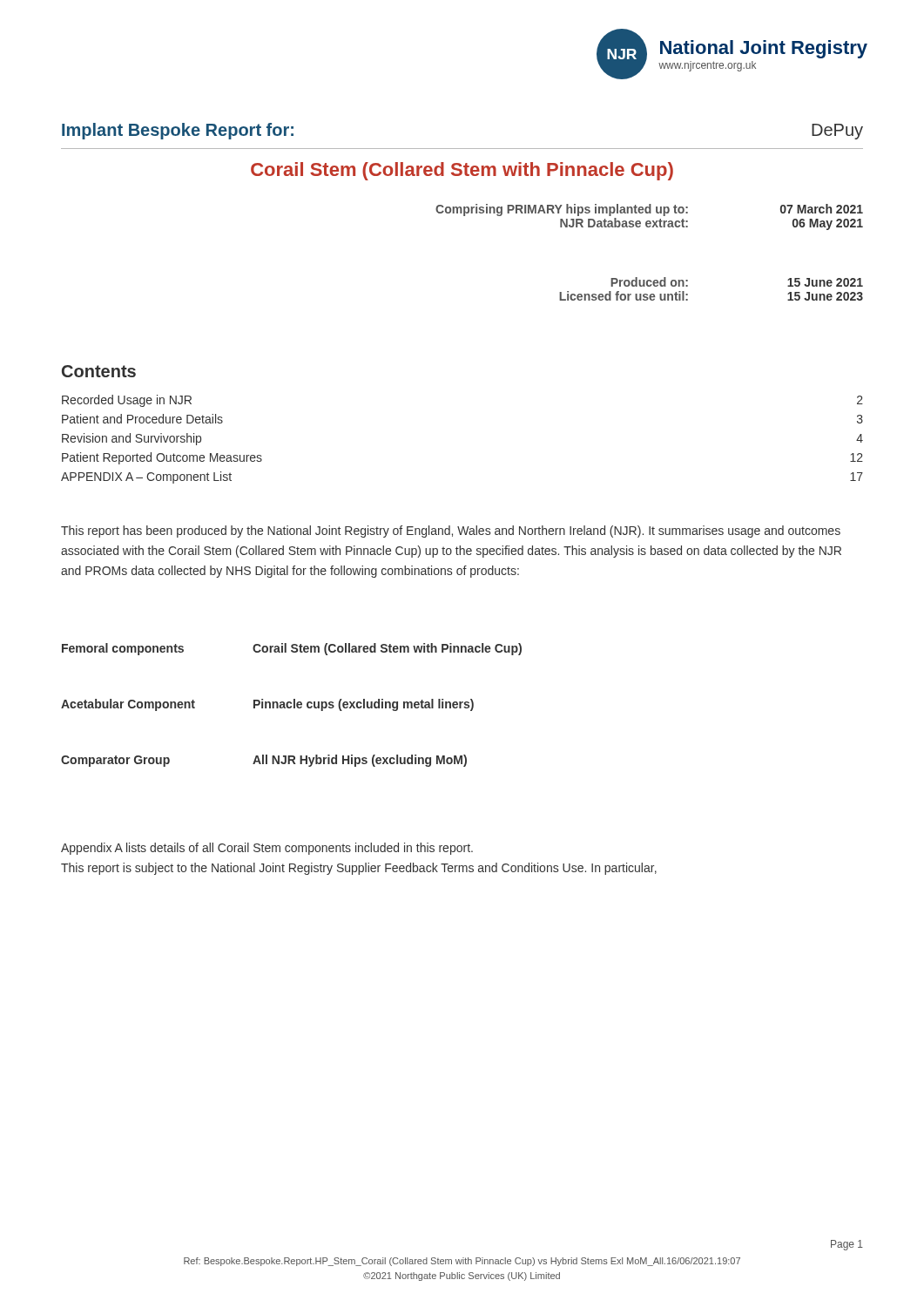Click on the text starting "Comparator Group All NJR Hybrid Hips (excluding MoM)"
Image resolution: width=924 pixels, height=1307 pixels.
pos(264,760)
